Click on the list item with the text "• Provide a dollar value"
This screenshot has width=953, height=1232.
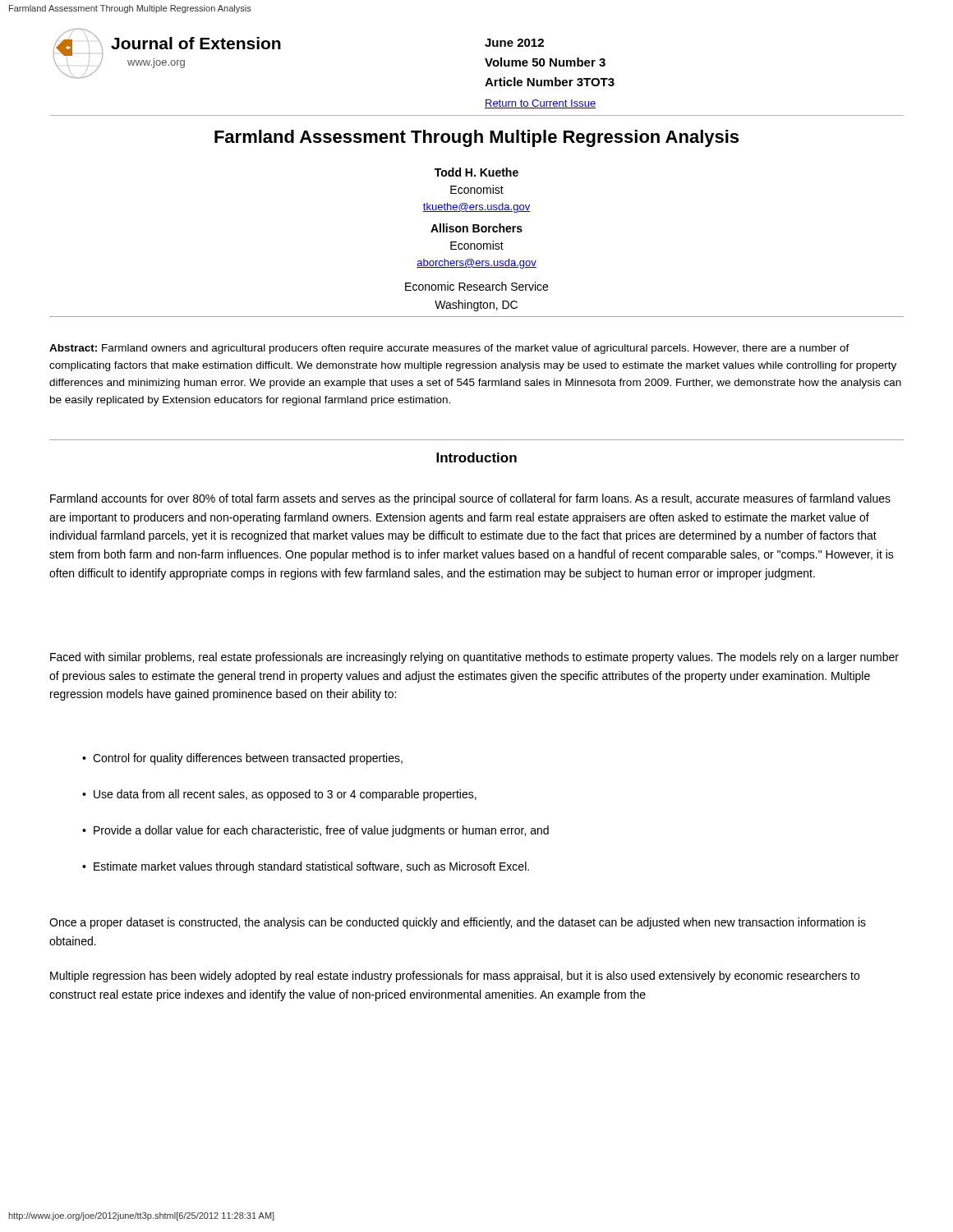pos(316,831)
